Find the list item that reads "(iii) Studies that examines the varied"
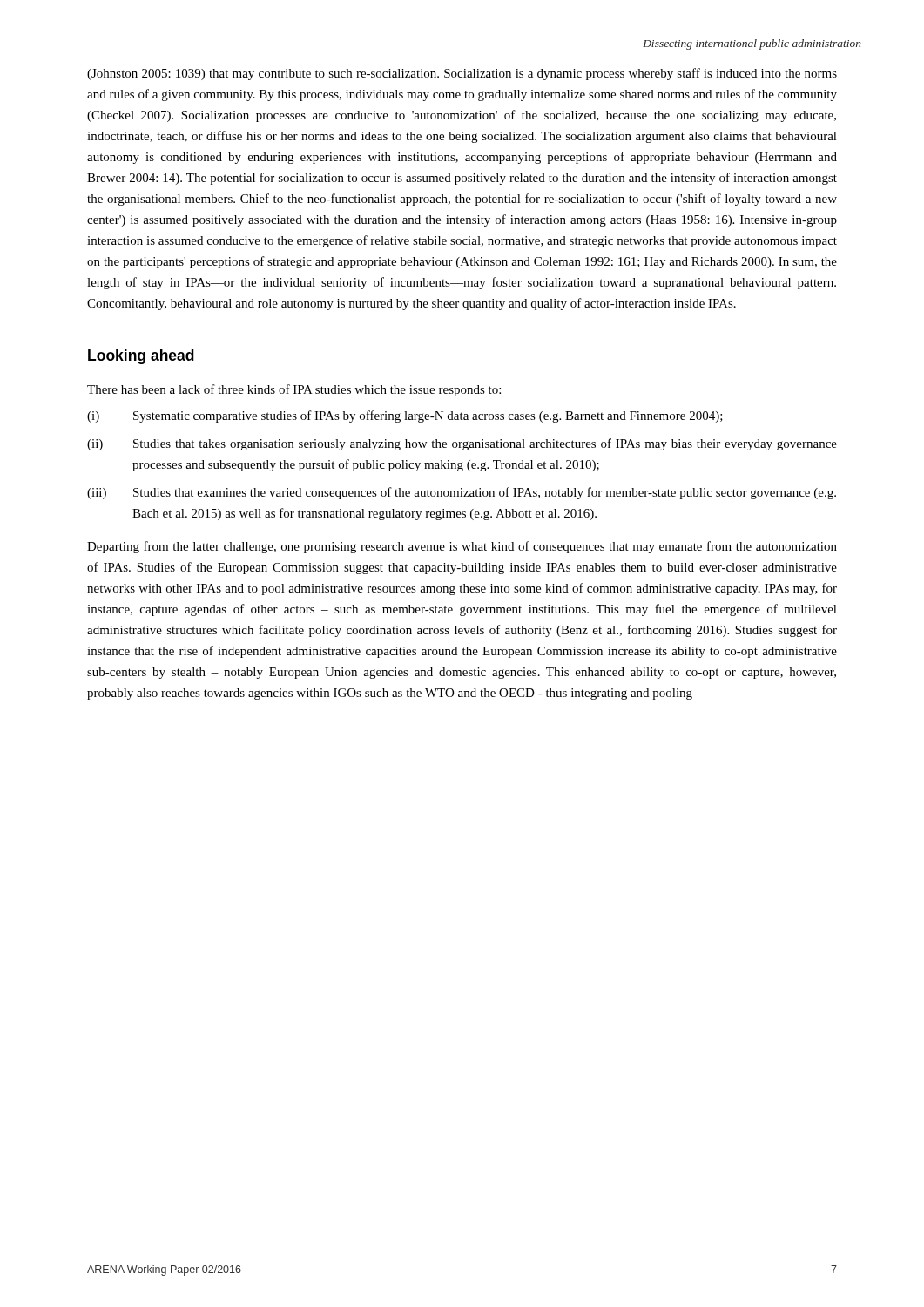This screenshot has height=1307, width=924. [x=462, y=503]
